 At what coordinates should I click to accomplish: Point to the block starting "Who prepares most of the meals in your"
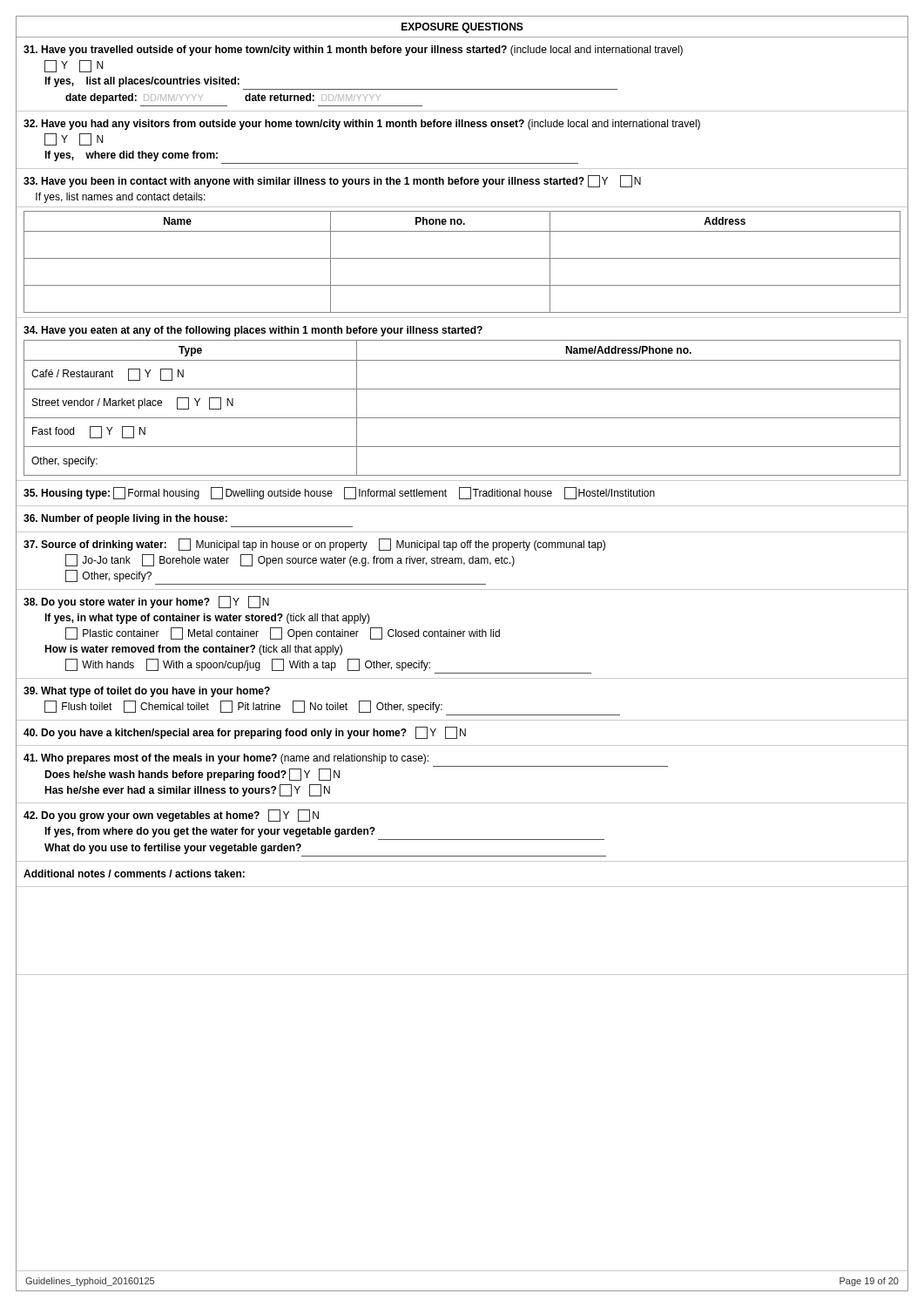(x=462, y=774)
